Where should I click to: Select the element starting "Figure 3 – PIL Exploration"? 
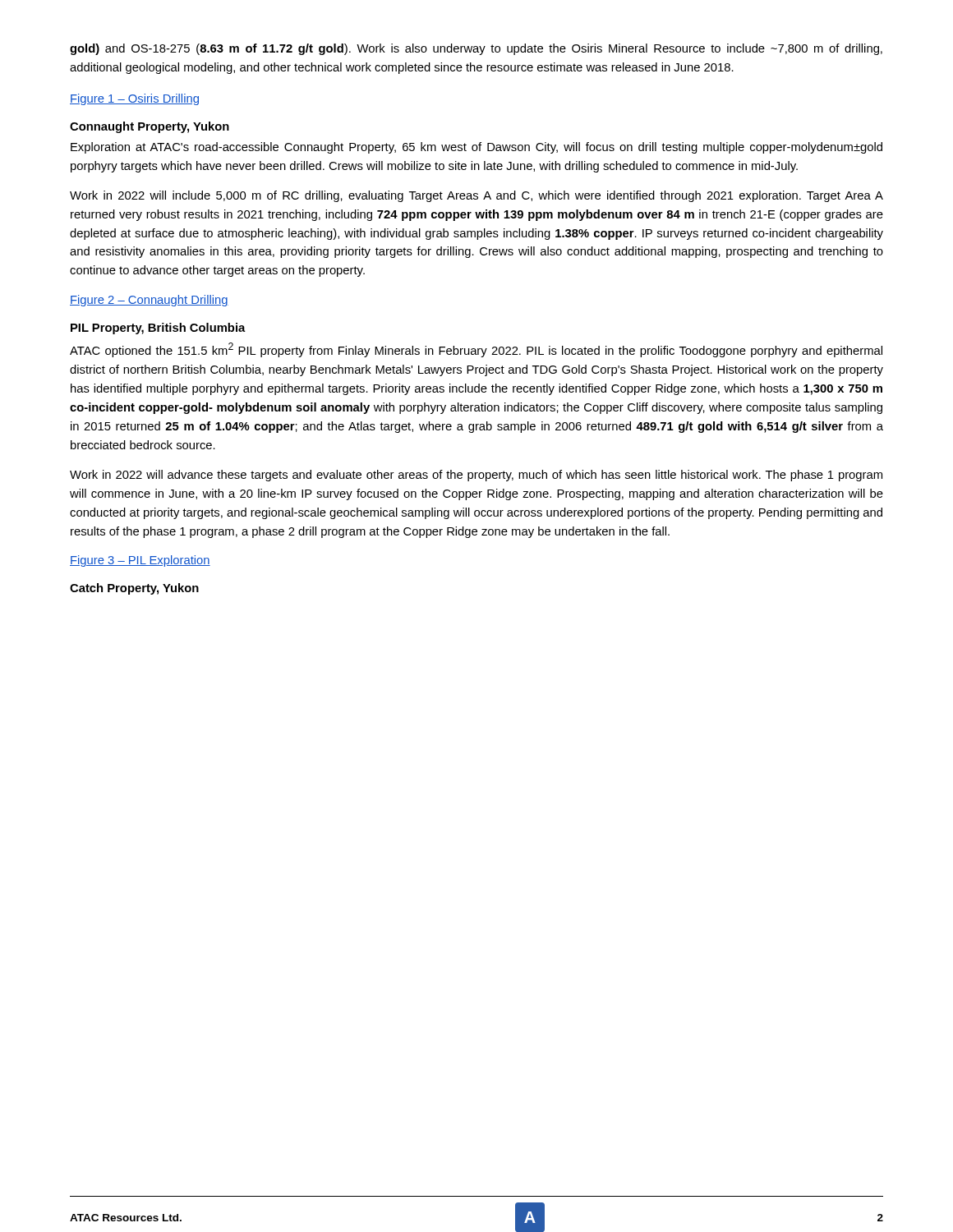click(x=140, y=561)
